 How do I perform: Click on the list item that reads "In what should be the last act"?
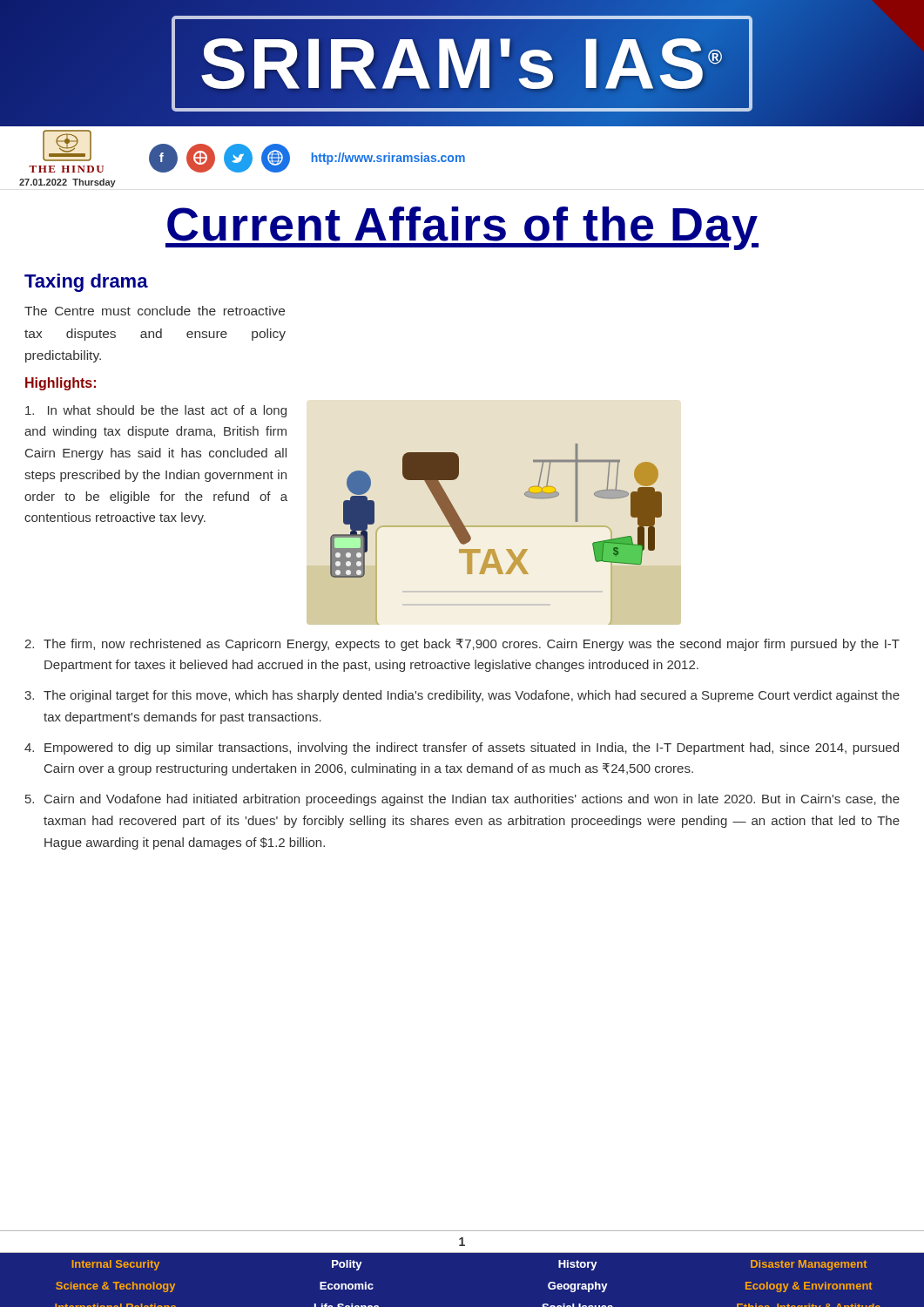tap(156, 464)
